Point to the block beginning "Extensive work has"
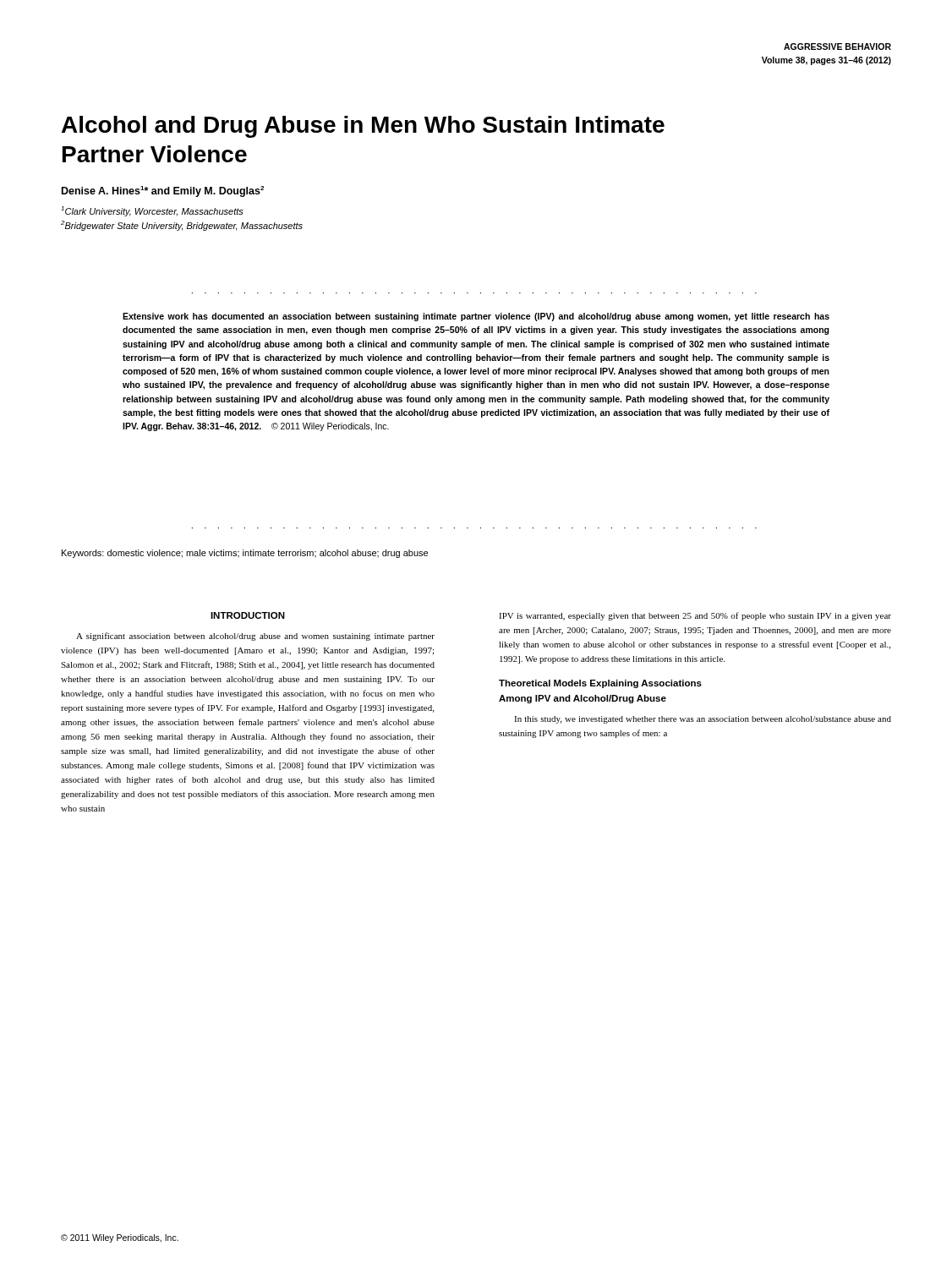 (476, 371)
